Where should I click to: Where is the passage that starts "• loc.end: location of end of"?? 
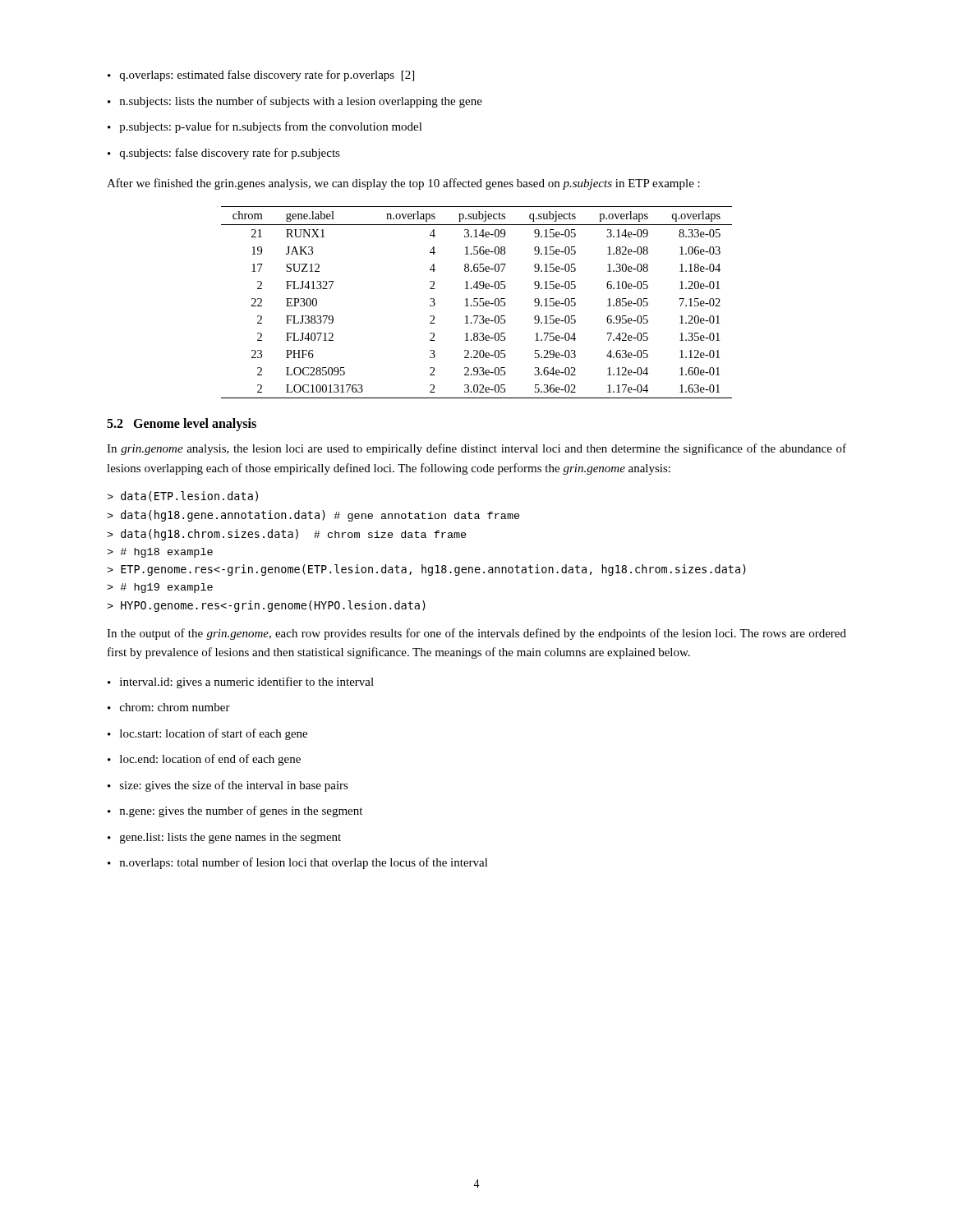(x=204, y=760)
